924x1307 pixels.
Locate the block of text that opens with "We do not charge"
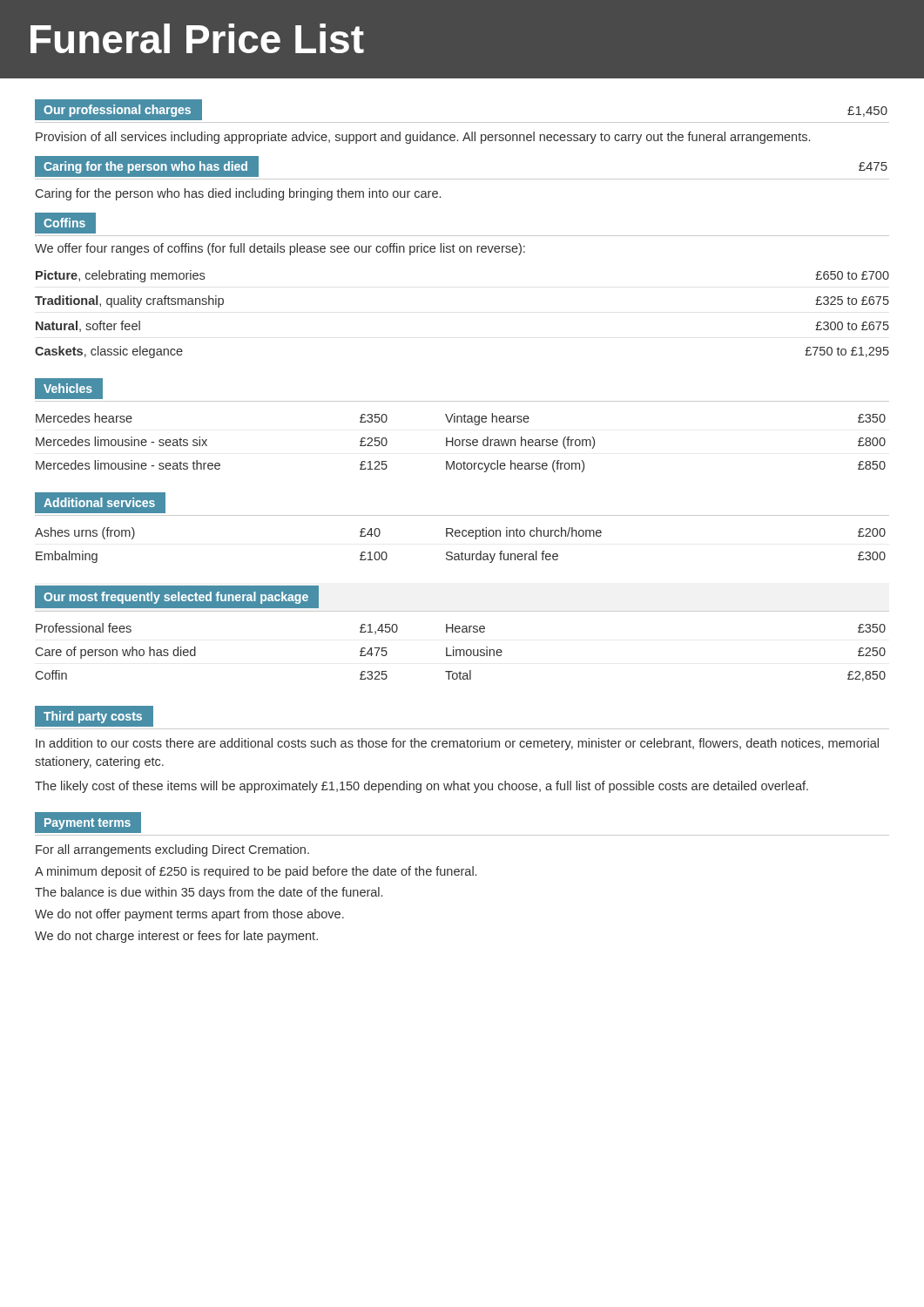(177, 936)
